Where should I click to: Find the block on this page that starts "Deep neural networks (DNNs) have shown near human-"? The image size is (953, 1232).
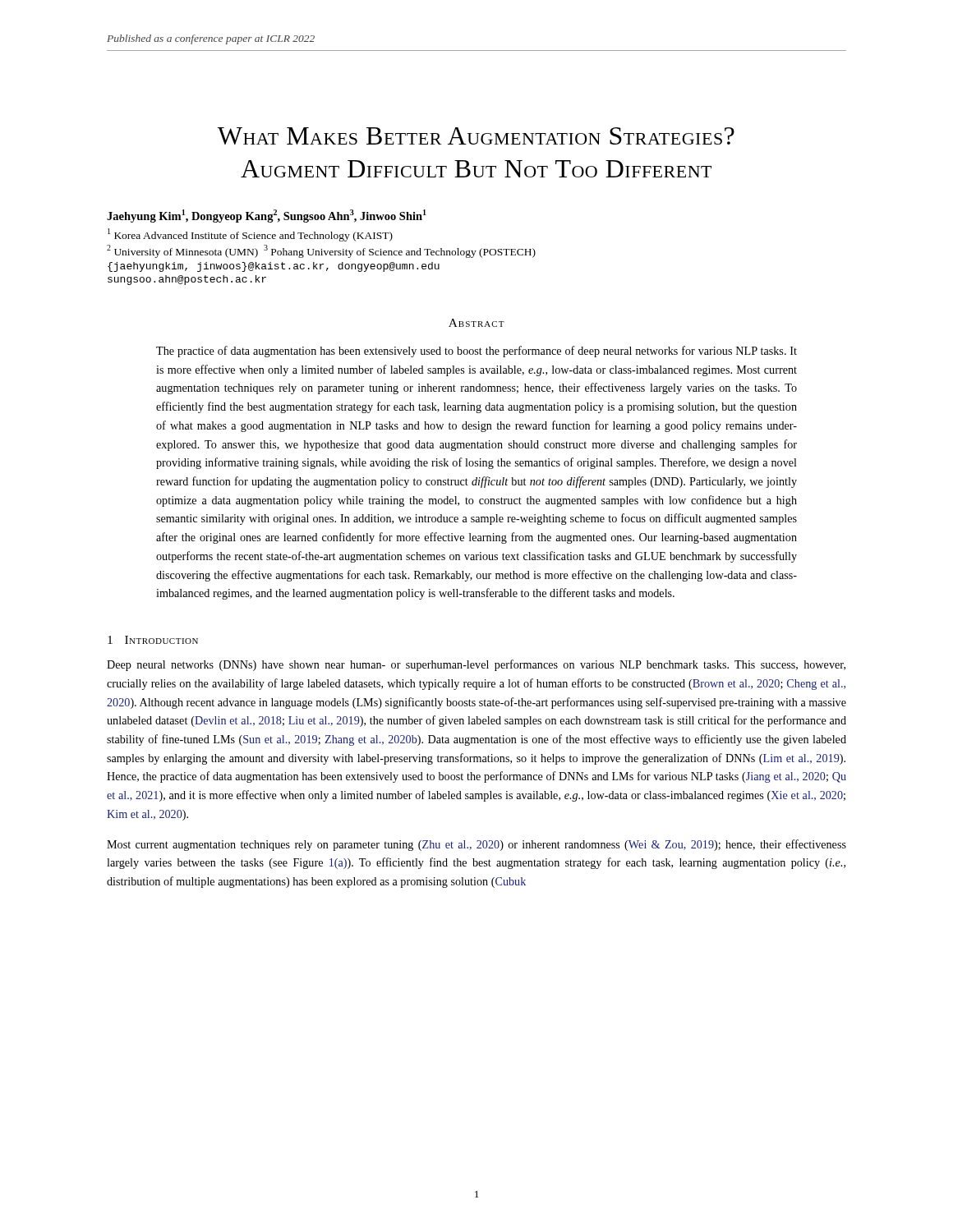pos(476,740)
